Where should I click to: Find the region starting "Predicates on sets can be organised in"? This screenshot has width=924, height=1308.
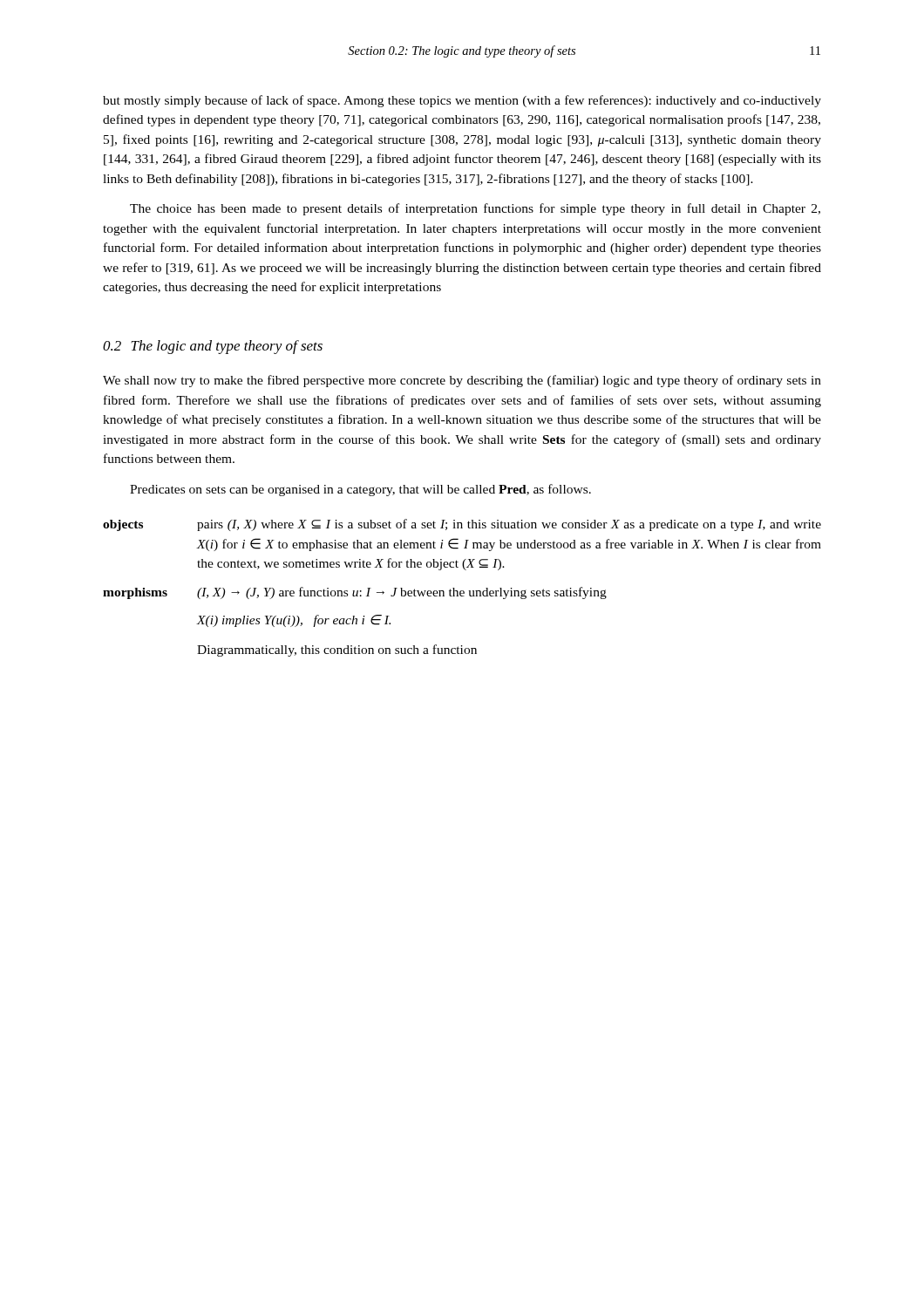[462, 489]
